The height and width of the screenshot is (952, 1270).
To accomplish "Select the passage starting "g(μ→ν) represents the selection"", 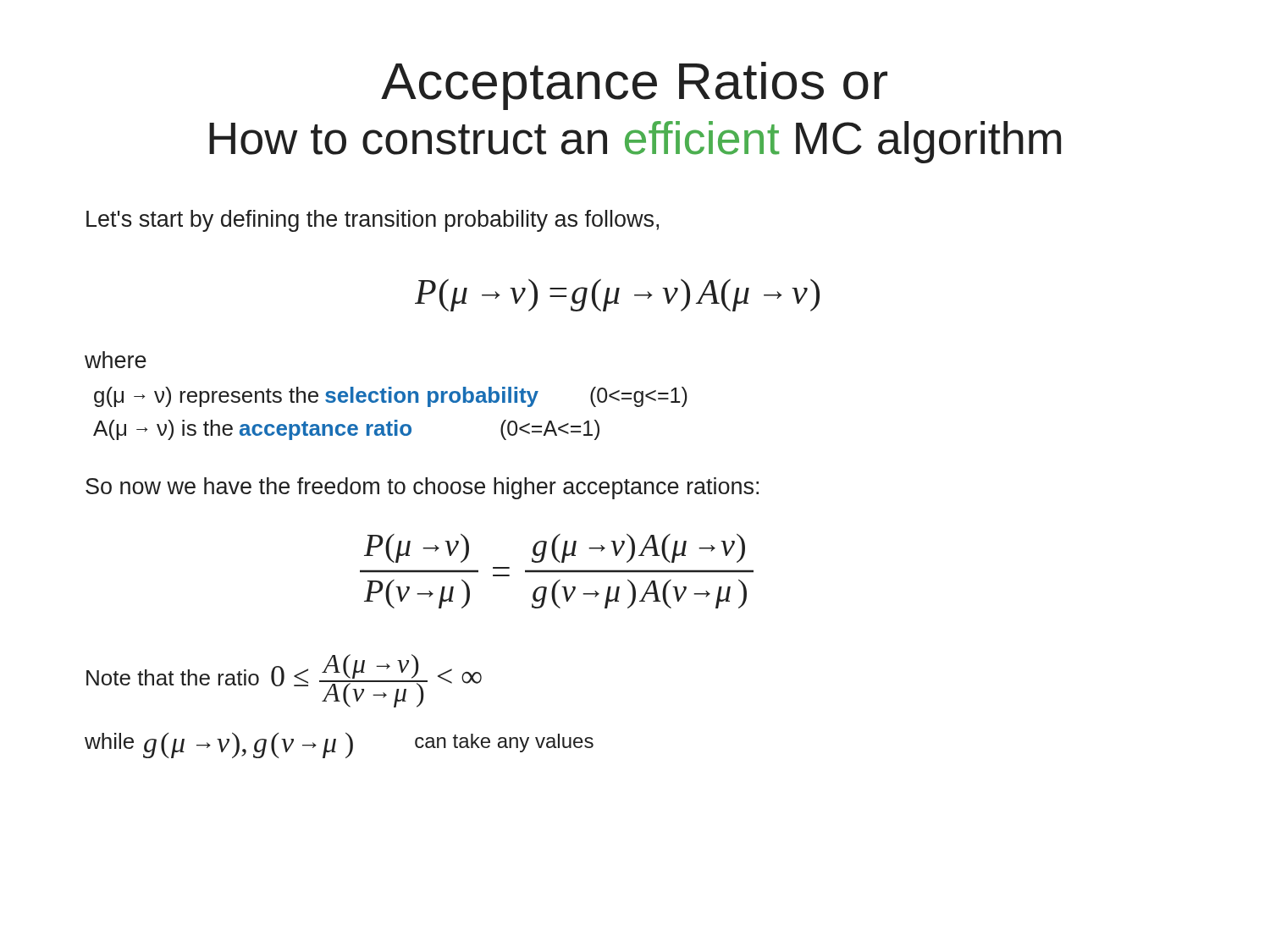I will point(639,412).
